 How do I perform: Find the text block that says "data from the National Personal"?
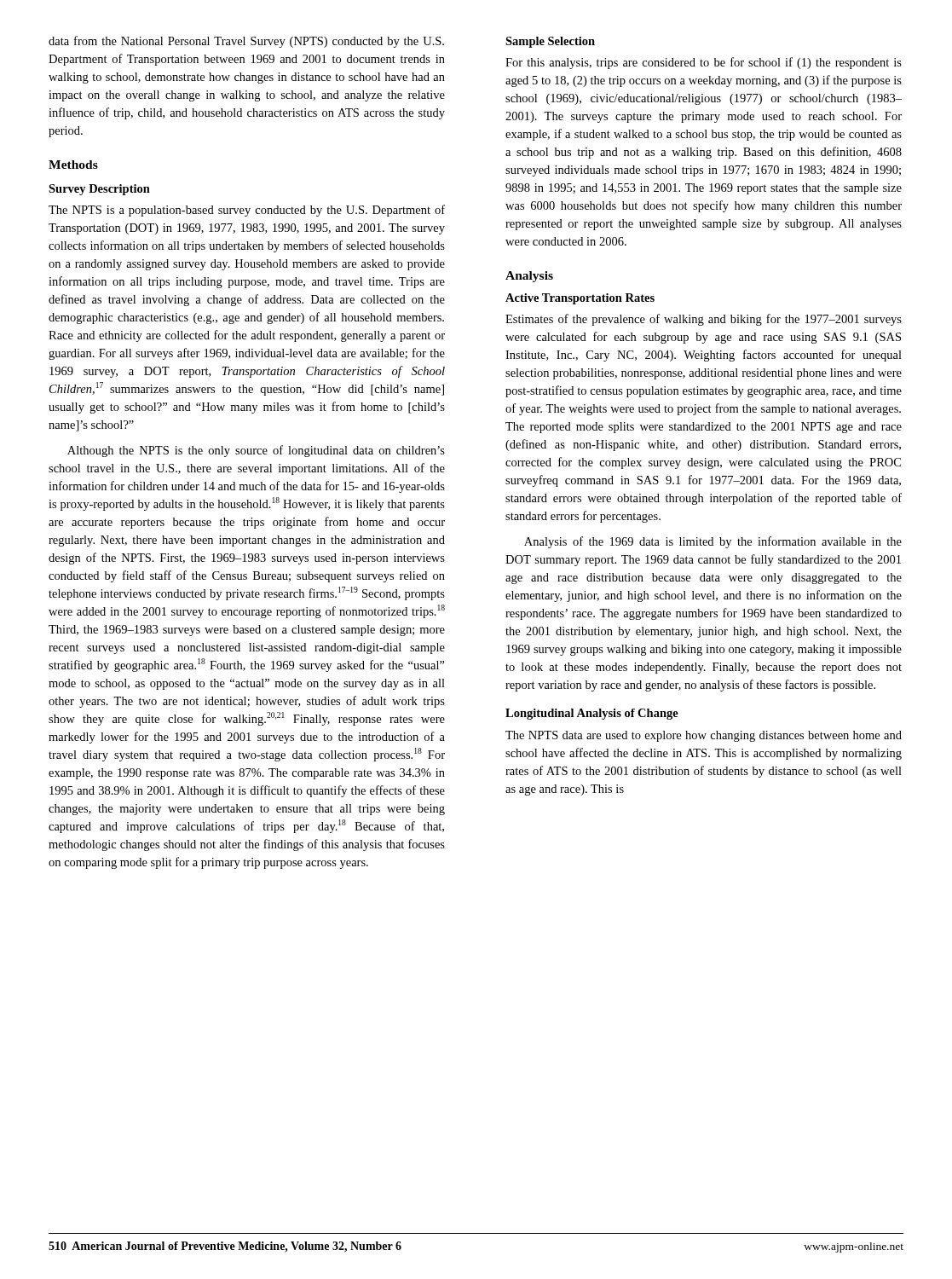click(247, 86)
